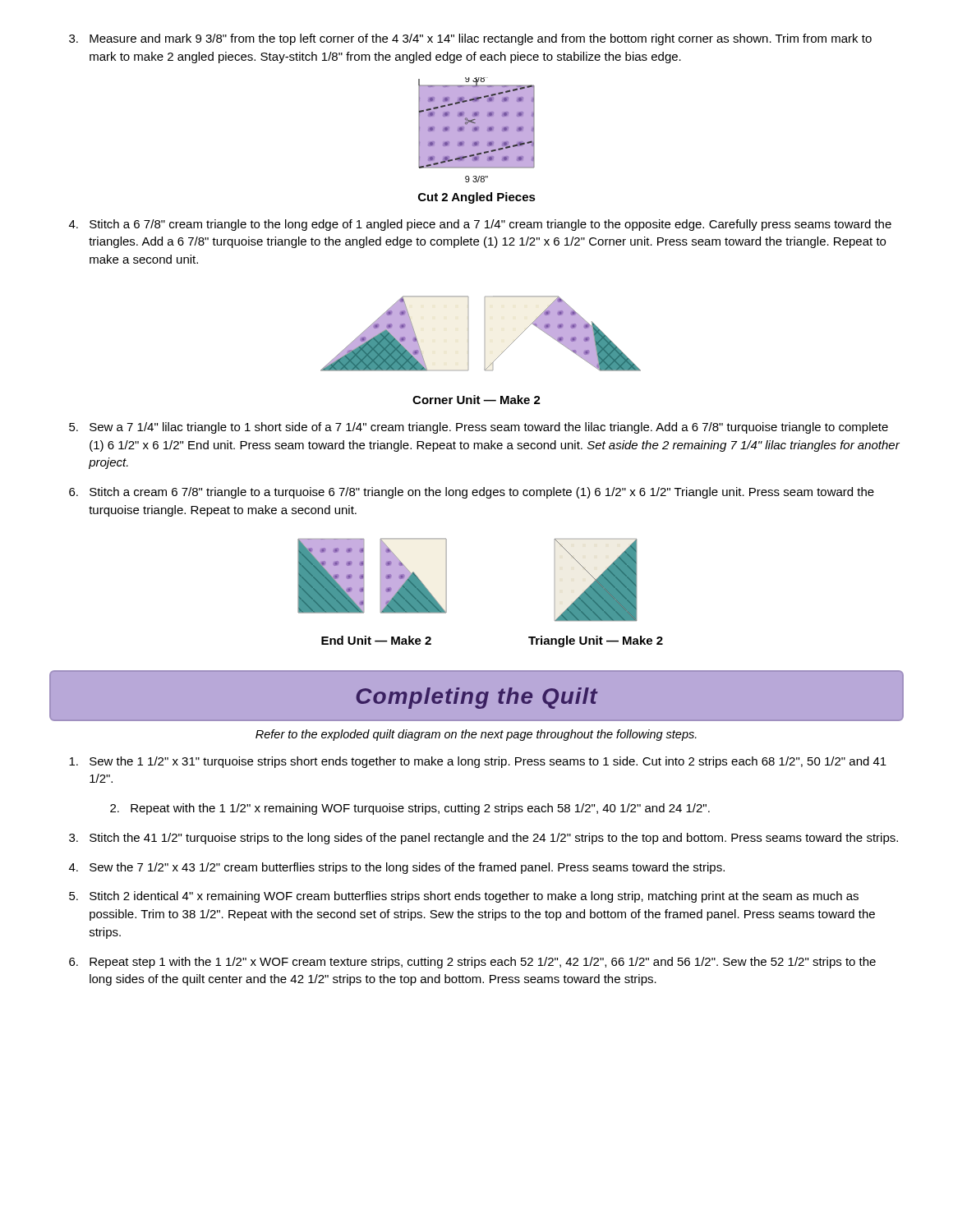Locate the block of text that opens with "Sew the 1 1/2""
This screenshot has width=953, height=1232.
[x=476, y=770]
